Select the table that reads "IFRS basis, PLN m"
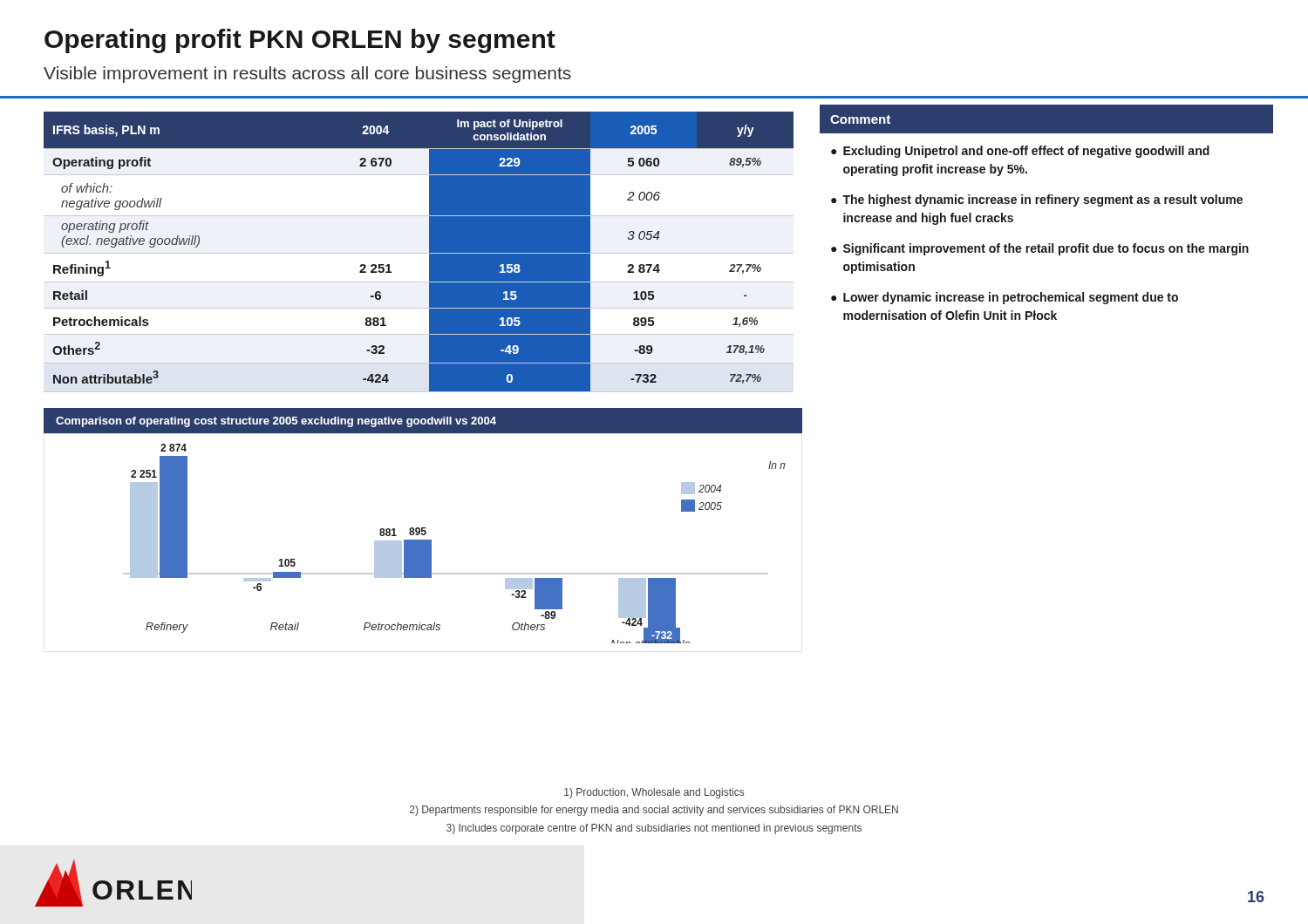 pyautogui.click(x=423, y=252)
